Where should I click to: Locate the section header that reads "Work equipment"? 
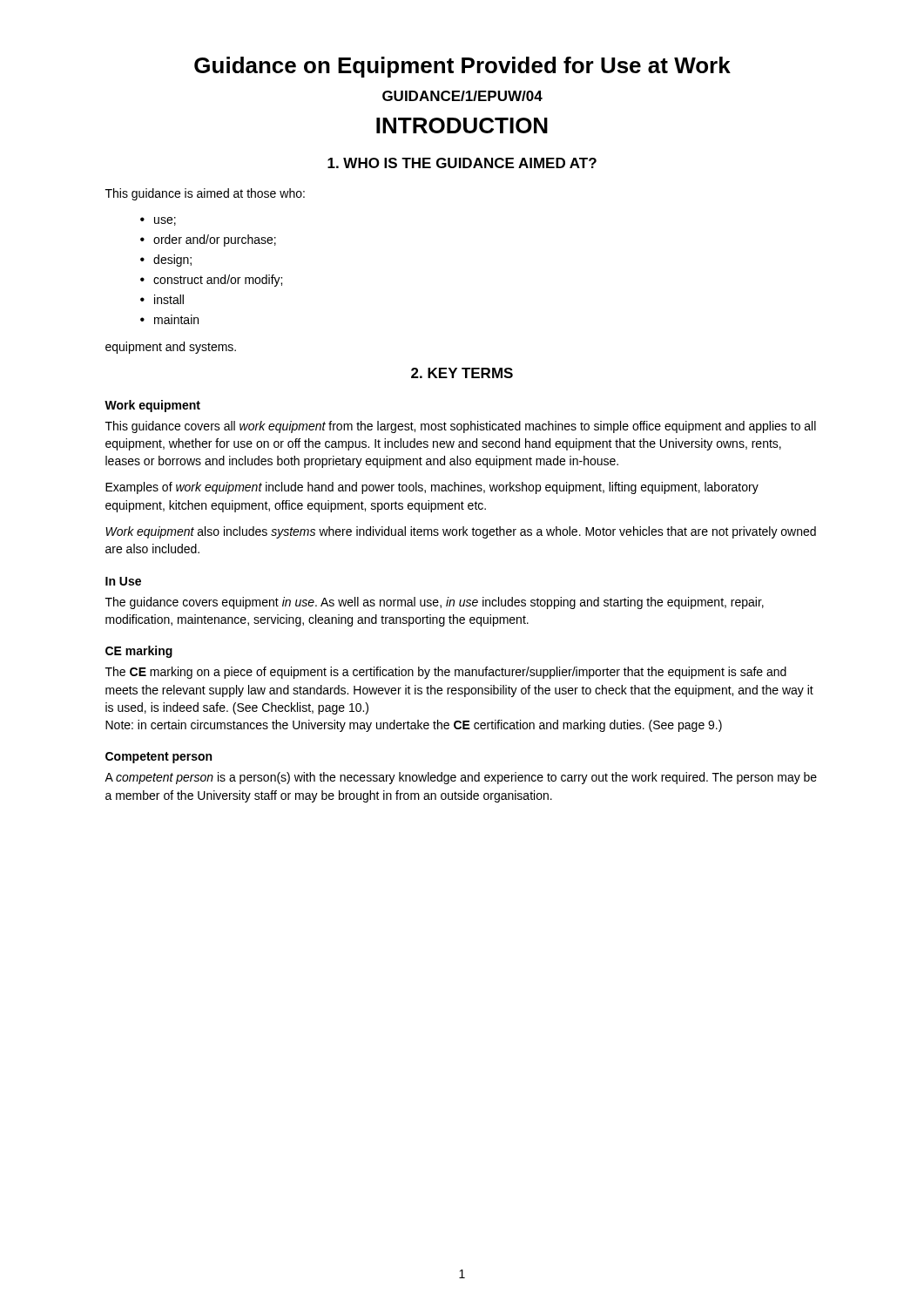(153, 405)
